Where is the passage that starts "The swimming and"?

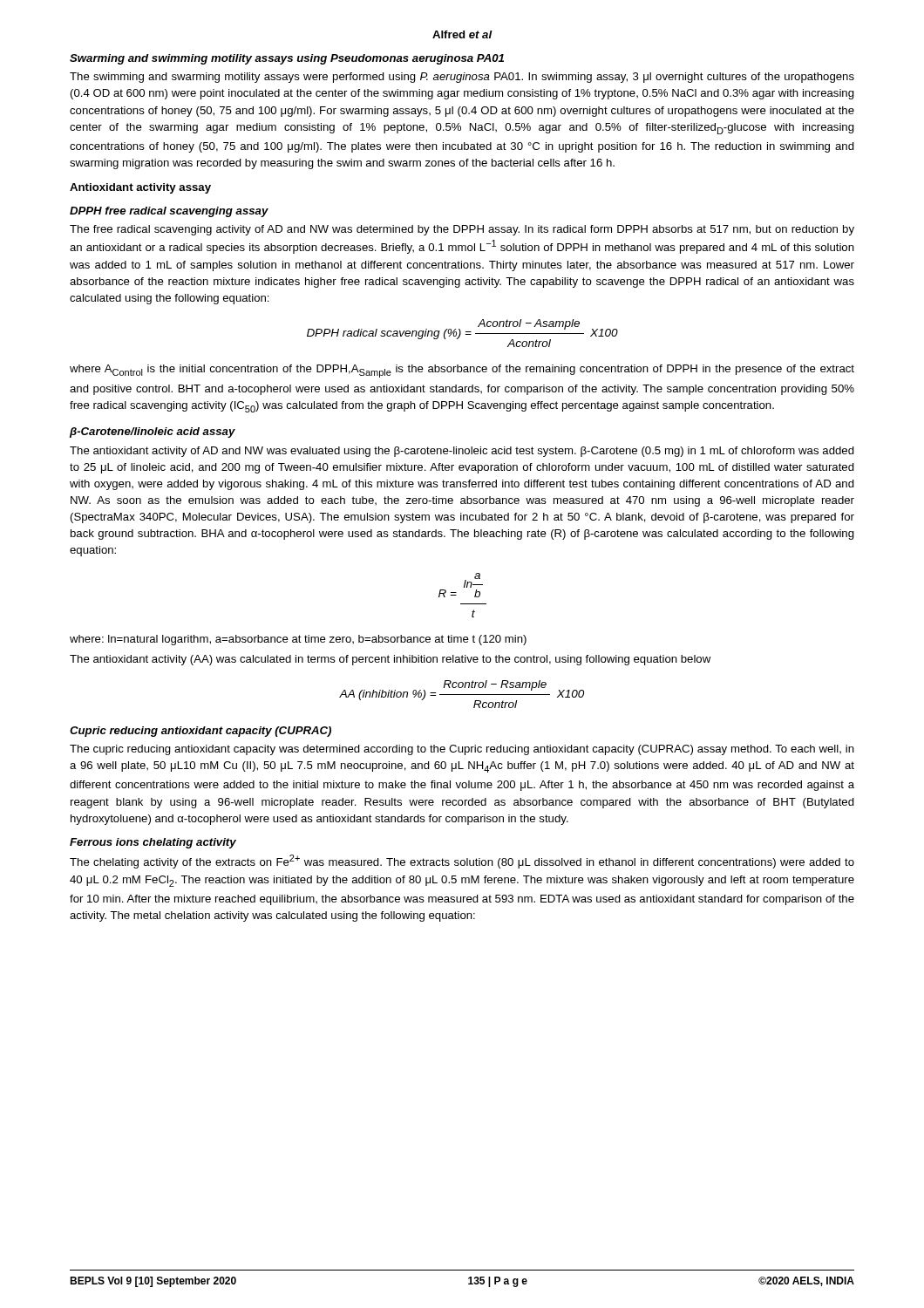point(462,120)
